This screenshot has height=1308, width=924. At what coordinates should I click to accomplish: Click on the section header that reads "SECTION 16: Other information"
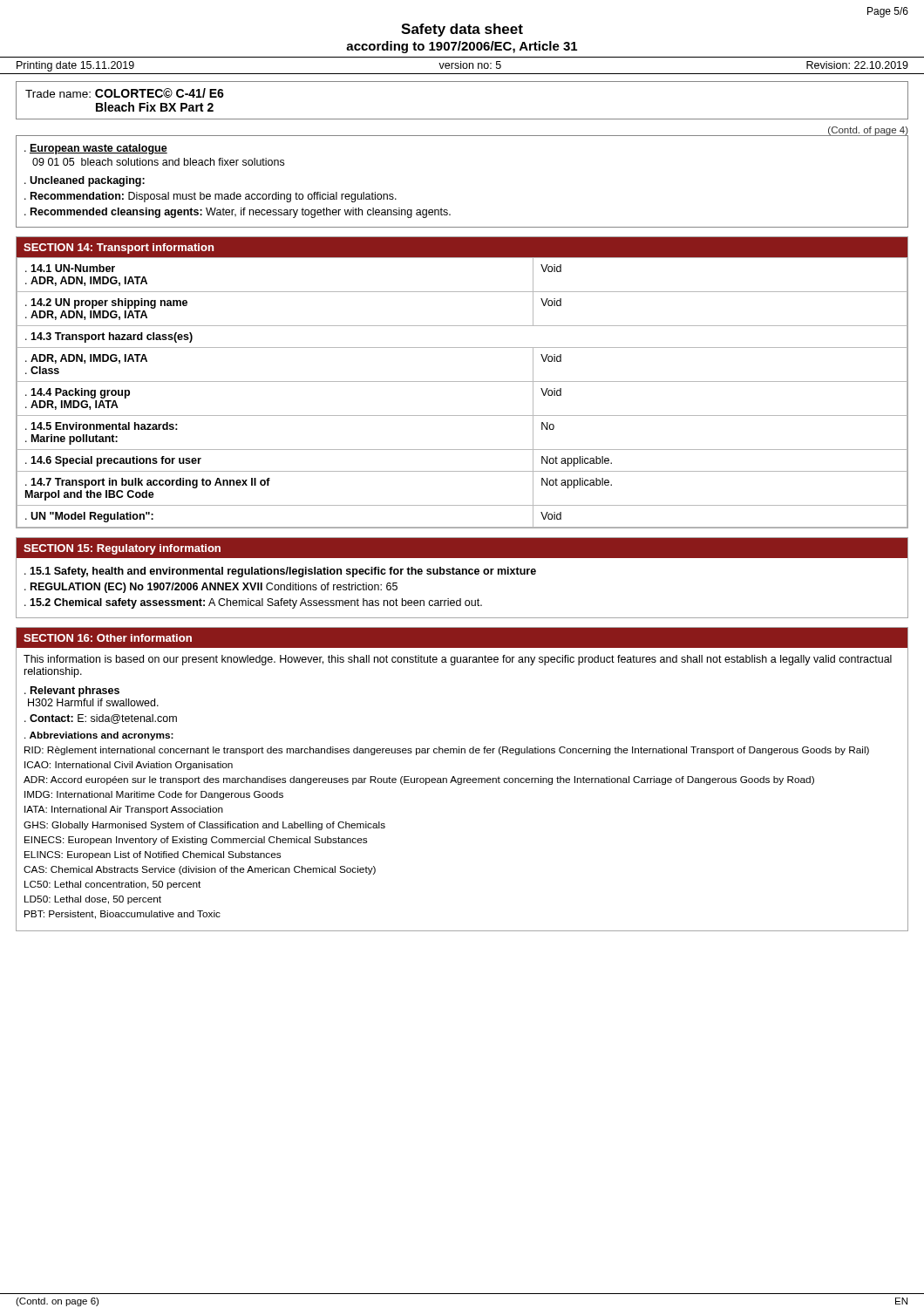[108, 638]
